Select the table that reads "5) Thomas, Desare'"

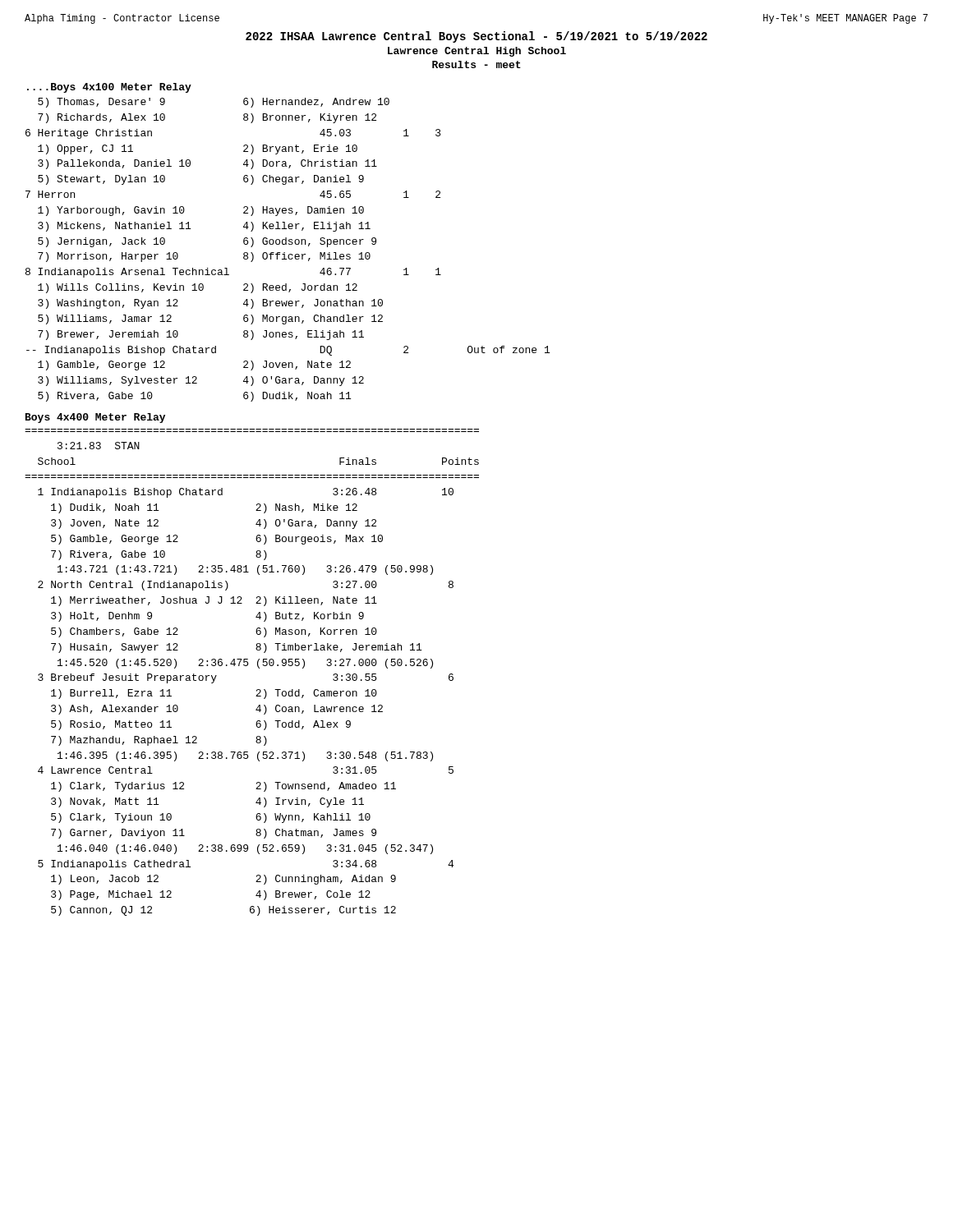click(x=476, y=250)
